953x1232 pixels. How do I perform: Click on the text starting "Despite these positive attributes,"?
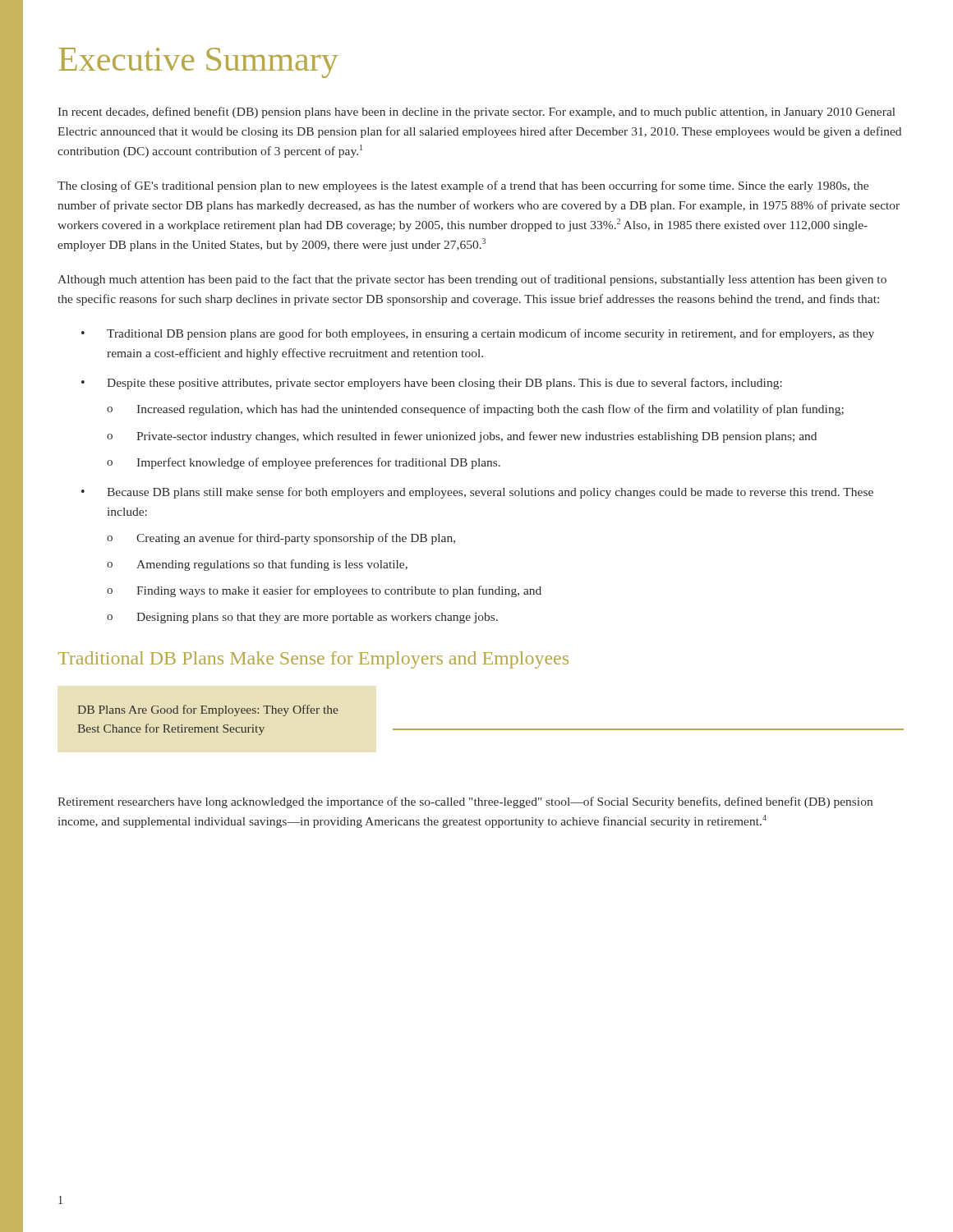505,424
